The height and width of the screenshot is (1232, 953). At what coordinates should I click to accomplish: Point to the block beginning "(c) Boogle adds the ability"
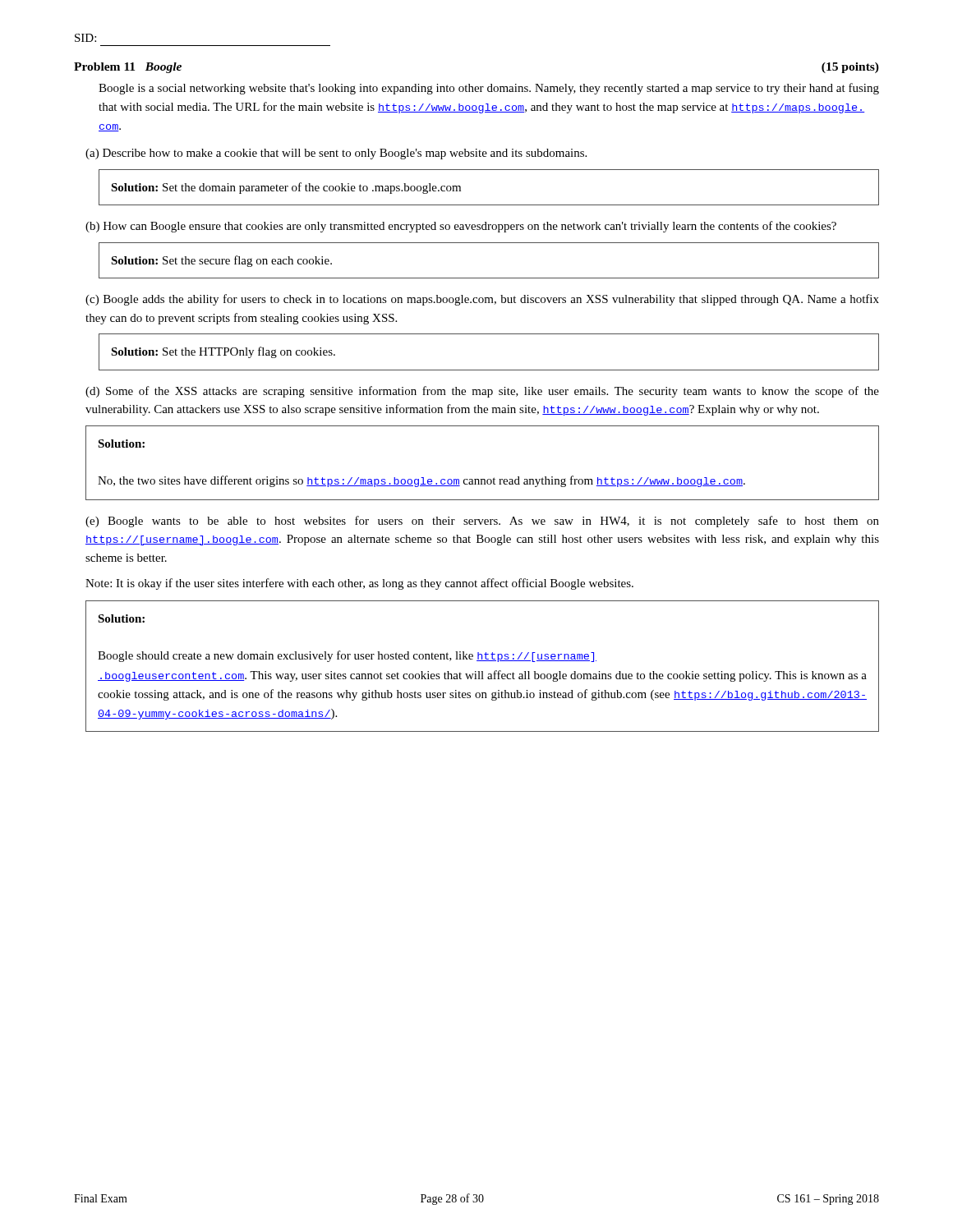[x=482, y=308]
